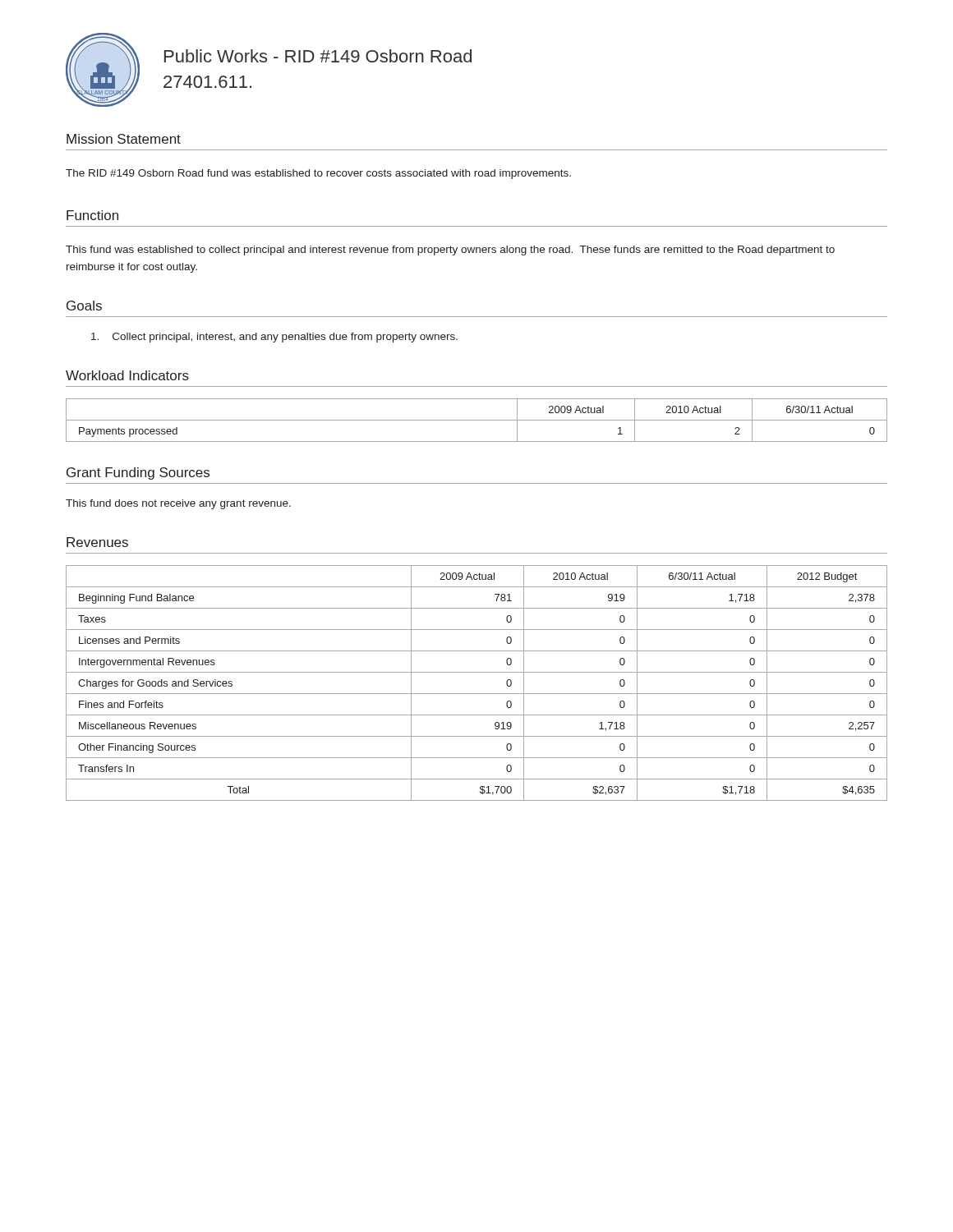Find the text block starting "The RID #149 Osborn Road fund was"
Image resolution: width=953 pixels, height=1232 pixels.
[x=319, y=173]
